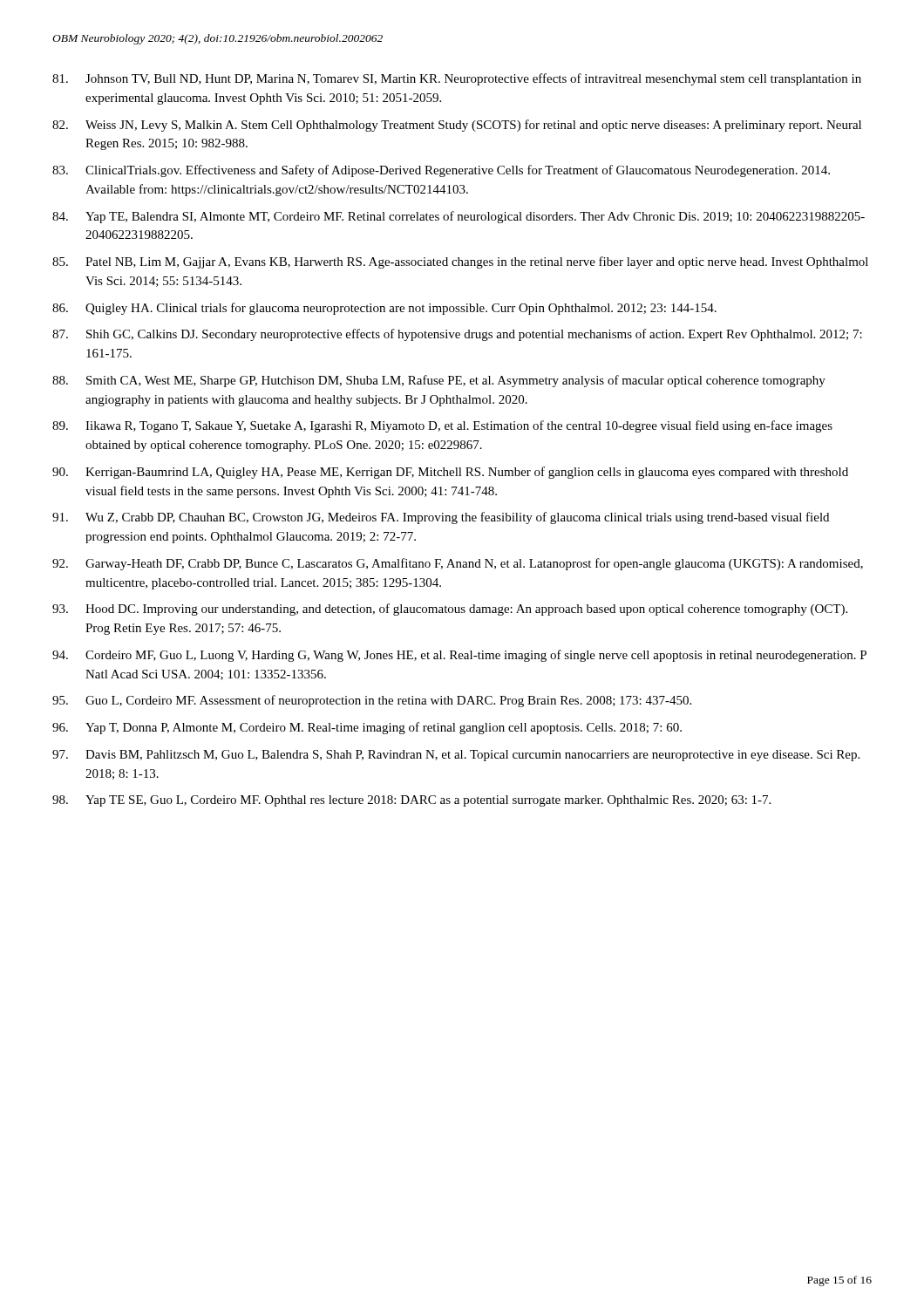Screen dimensions: 1308x924
Task: Locate the list item with the text "91. Wu Z, Crabb DP, Chauhan BC,"
Action: pos(462,528)
